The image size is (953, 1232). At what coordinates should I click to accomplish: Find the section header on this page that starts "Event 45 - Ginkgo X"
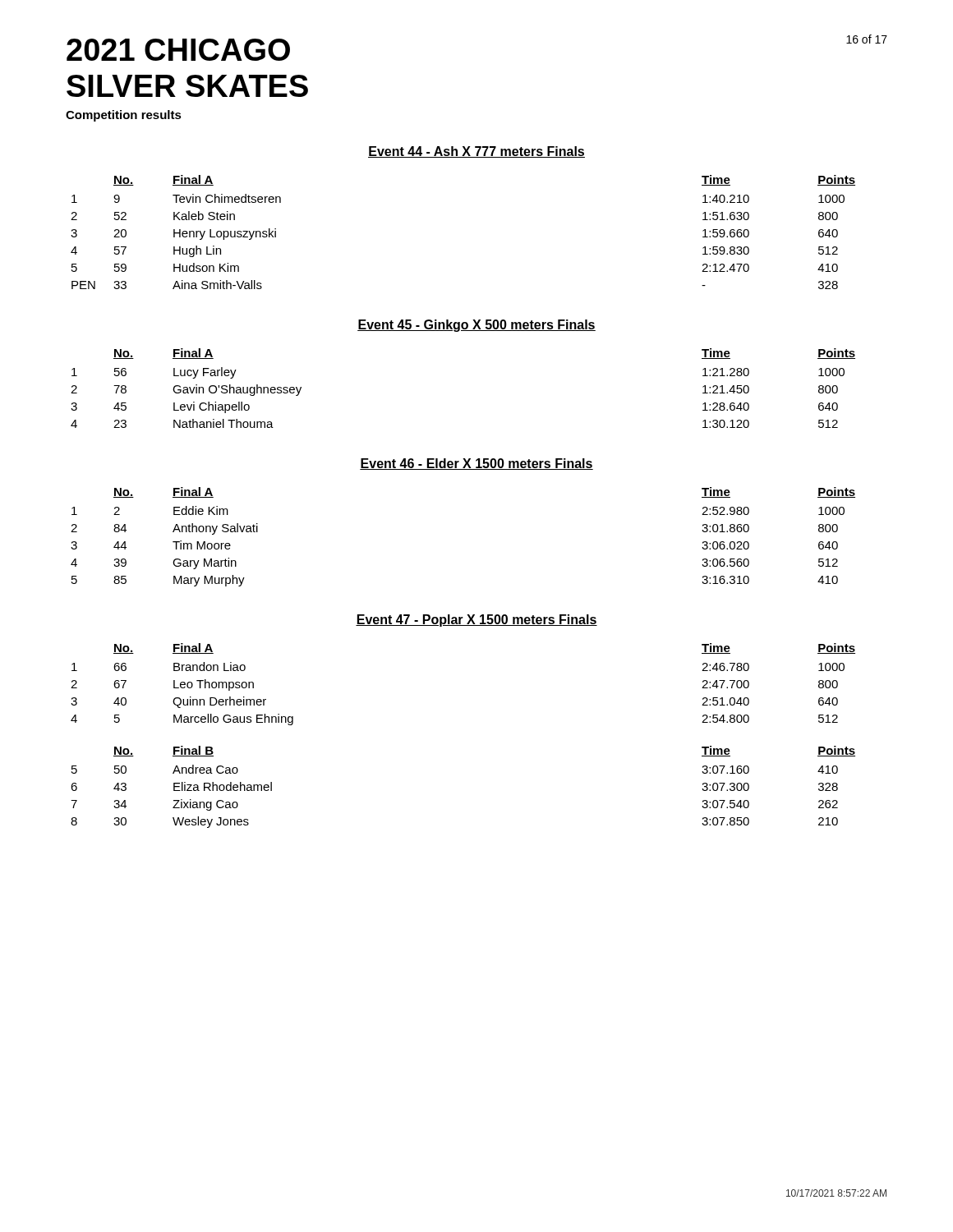pyautogui.click(x=476, y=325)
